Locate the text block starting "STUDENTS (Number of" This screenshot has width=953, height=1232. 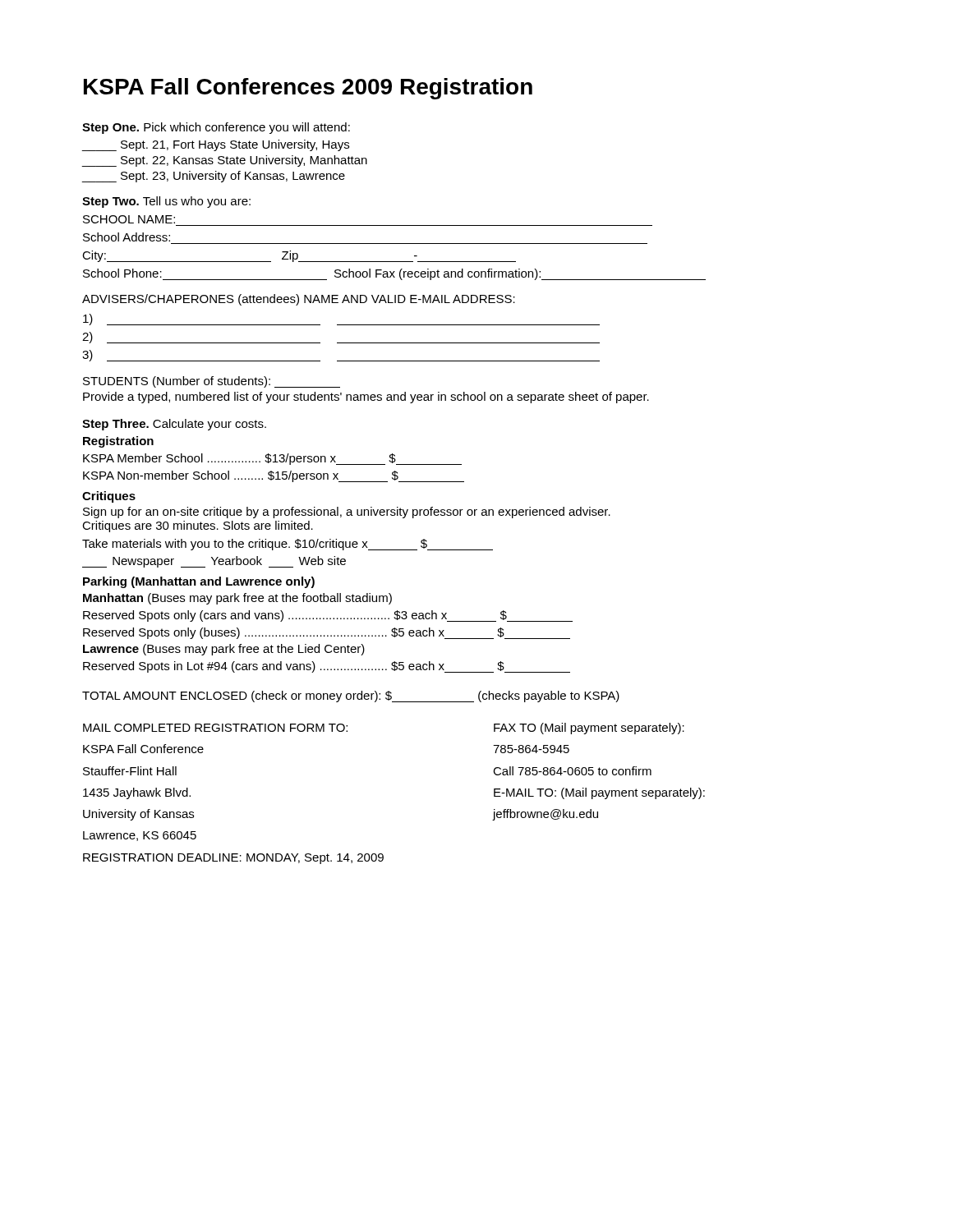click(211, 380)
